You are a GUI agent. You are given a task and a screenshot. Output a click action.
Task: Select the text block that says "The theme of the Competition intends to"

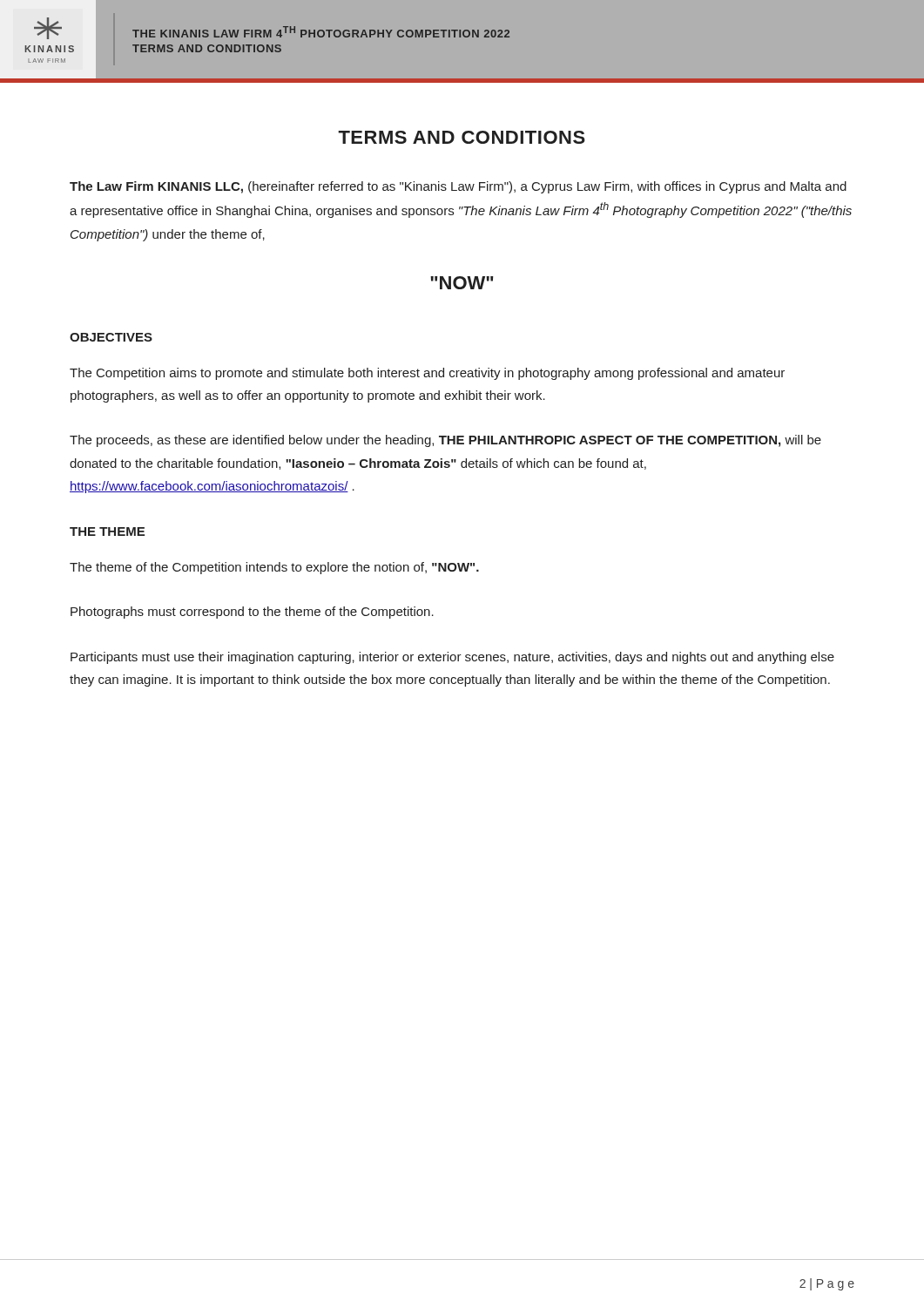coord(274,567)
